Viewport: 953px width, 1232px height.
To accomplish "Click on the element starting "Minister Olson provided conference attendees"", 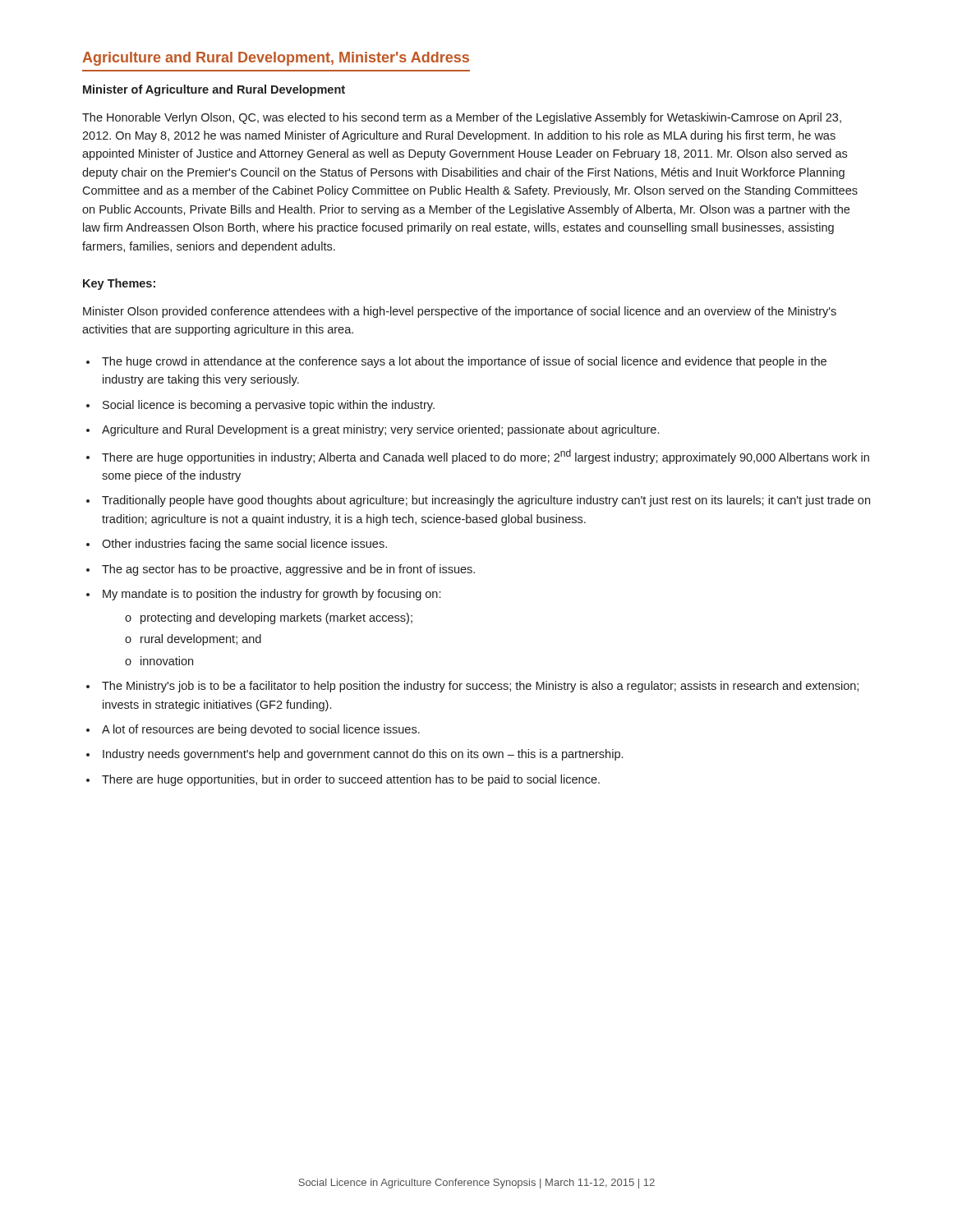I will pyautogui.click(x=476, y=321).
